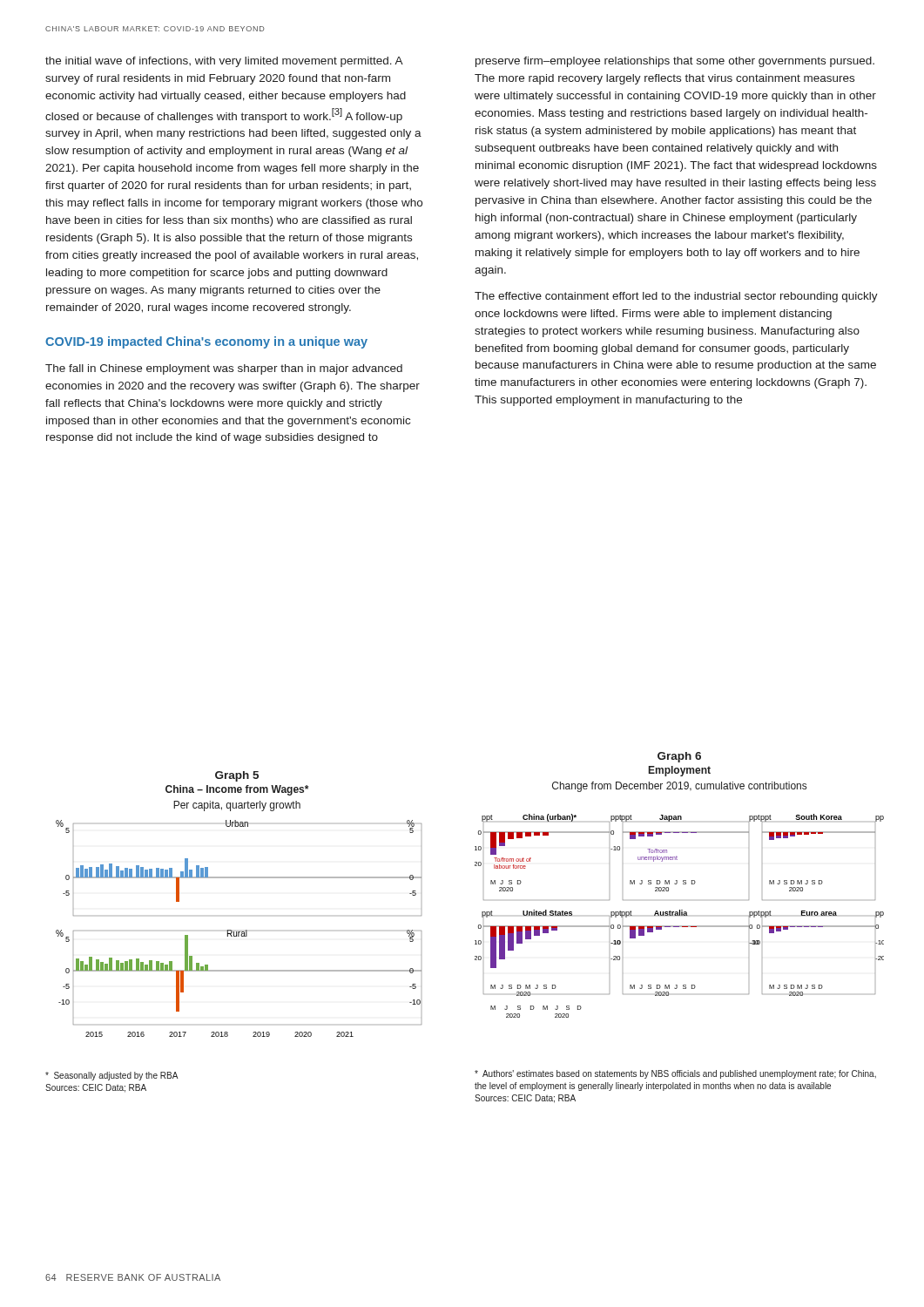Locate the block of text that opens with "preserve firm–employee relationships that some other governments"
The width and height of the screenshot is (924, 1307).
pos(677,165)
